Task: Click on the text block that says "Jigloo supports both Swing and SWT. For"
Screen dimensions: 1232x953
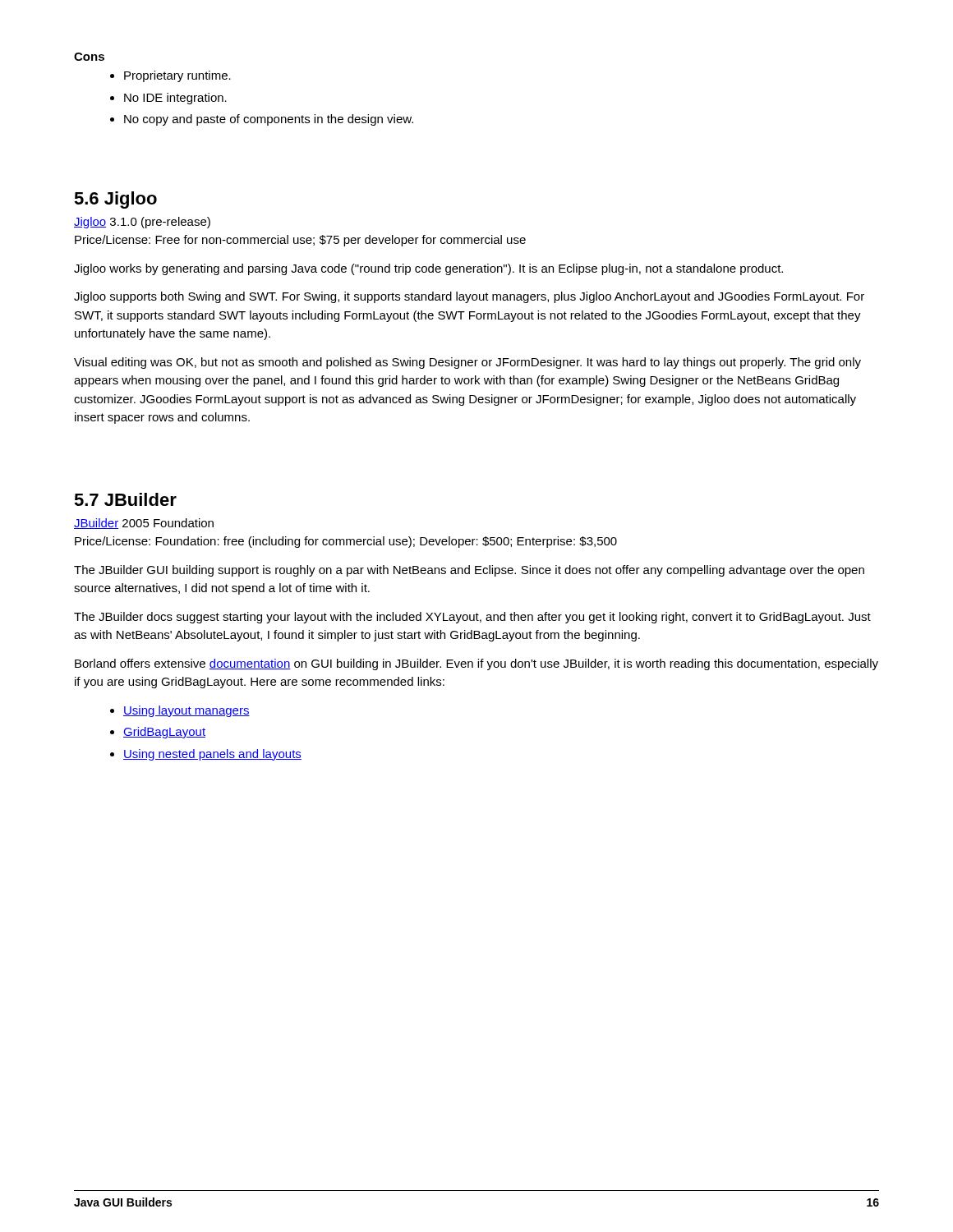Action: [x=469, y=315]
